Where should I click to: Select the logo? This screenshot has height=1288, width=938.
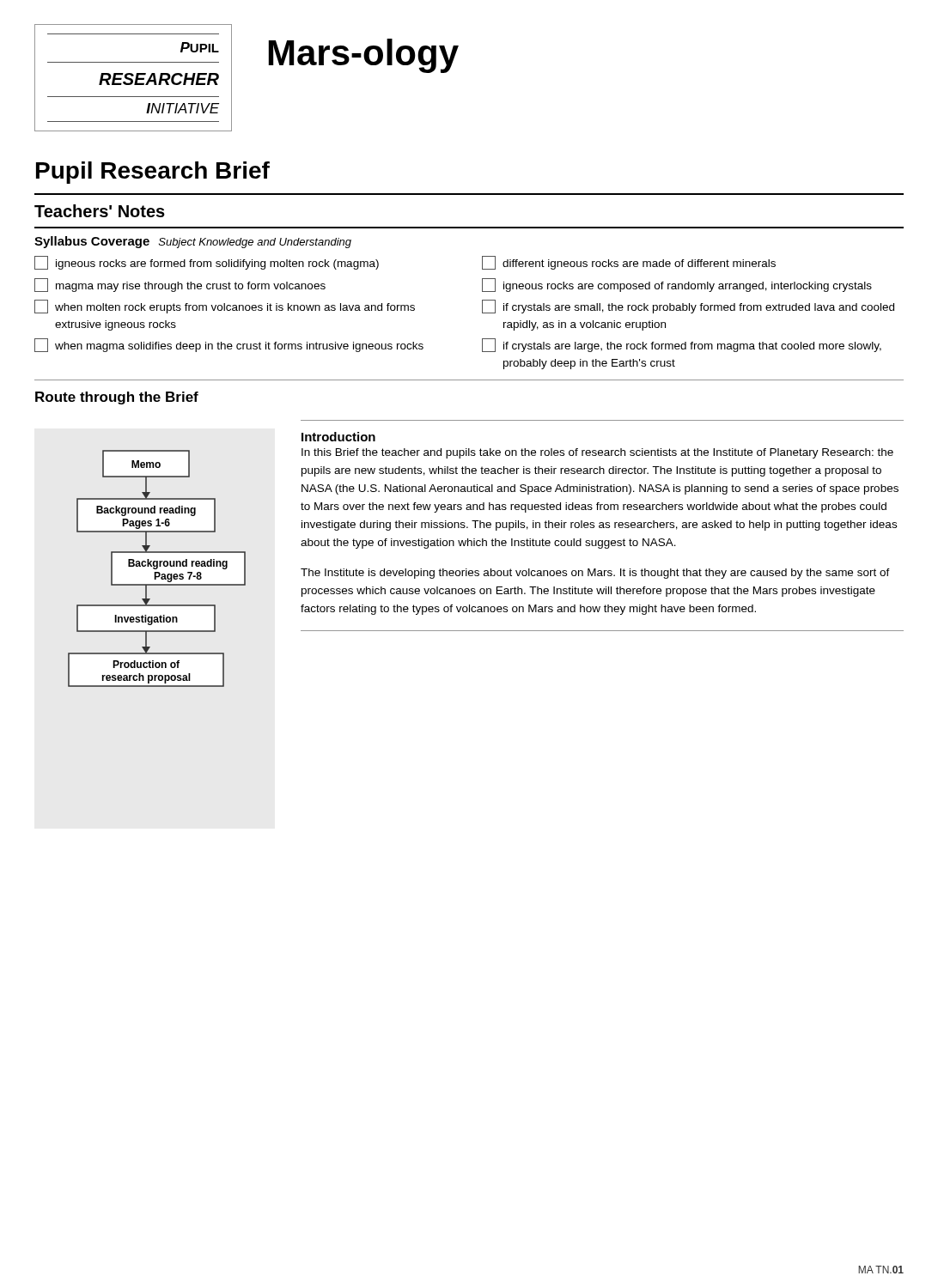(x=133, y=78)
